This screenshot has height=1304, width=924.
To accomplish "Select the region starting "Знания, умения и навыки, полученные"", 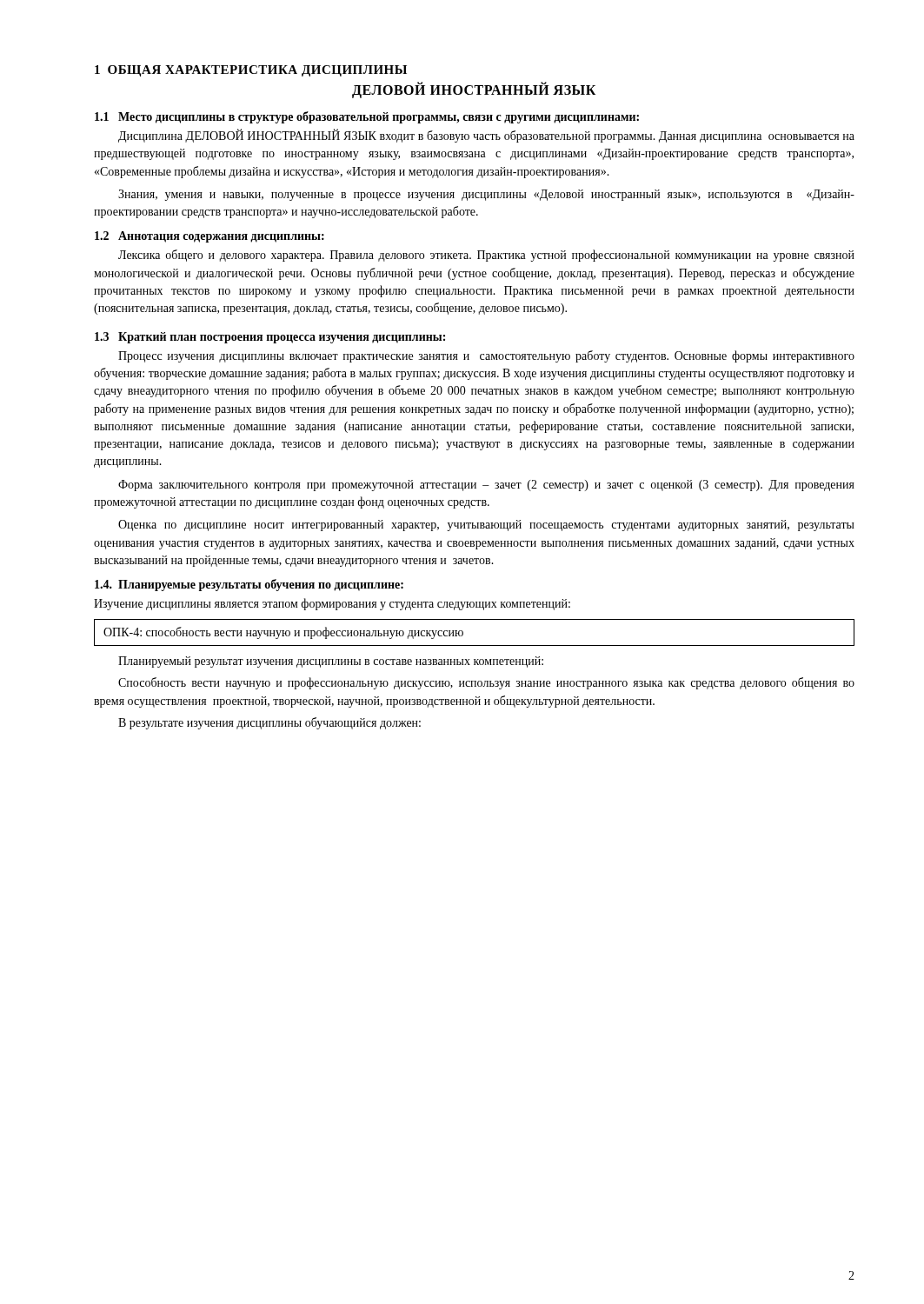I will (474, 203).
